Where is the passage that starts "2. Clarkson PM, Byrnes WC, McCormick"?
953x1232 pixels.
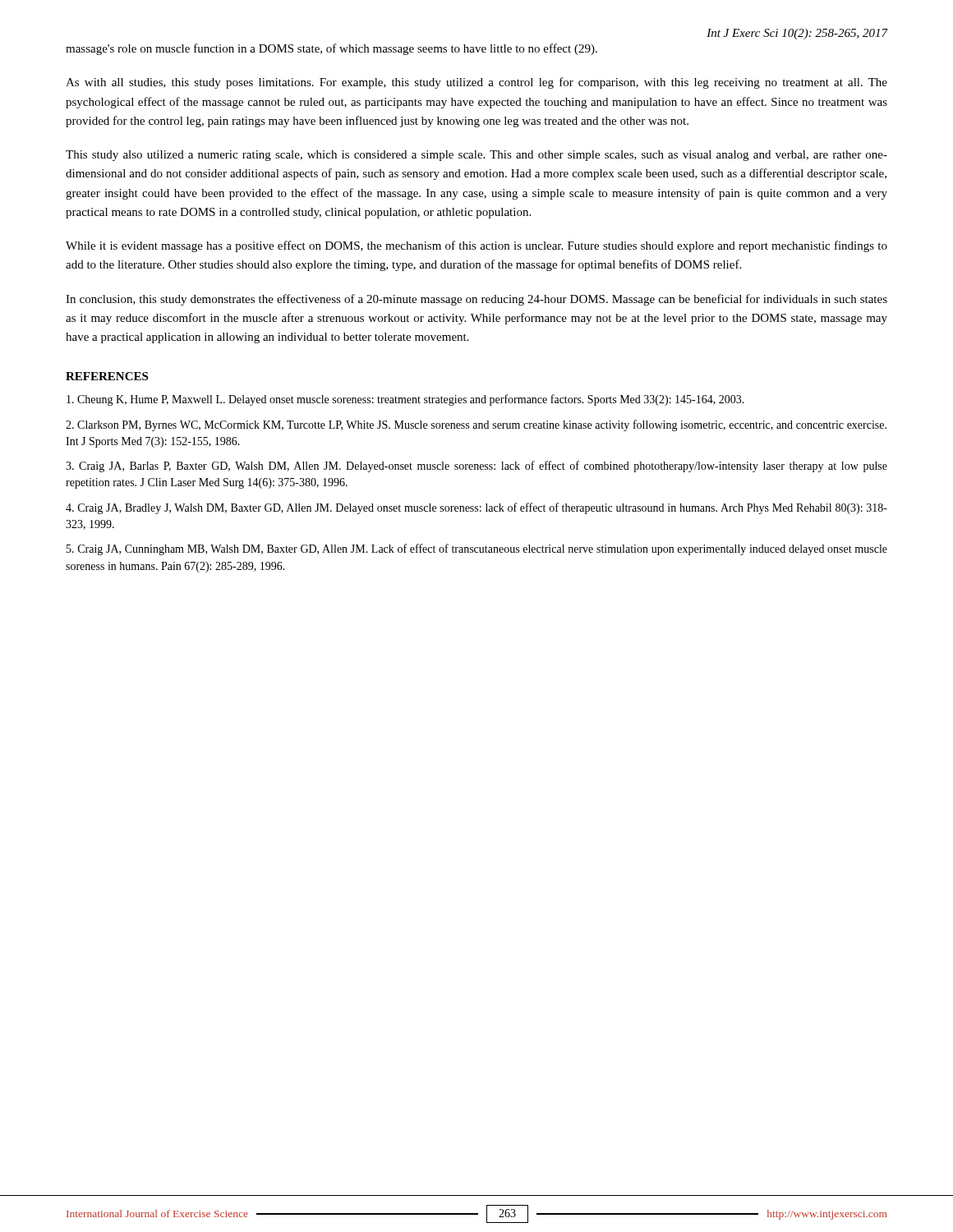[476, 433]
